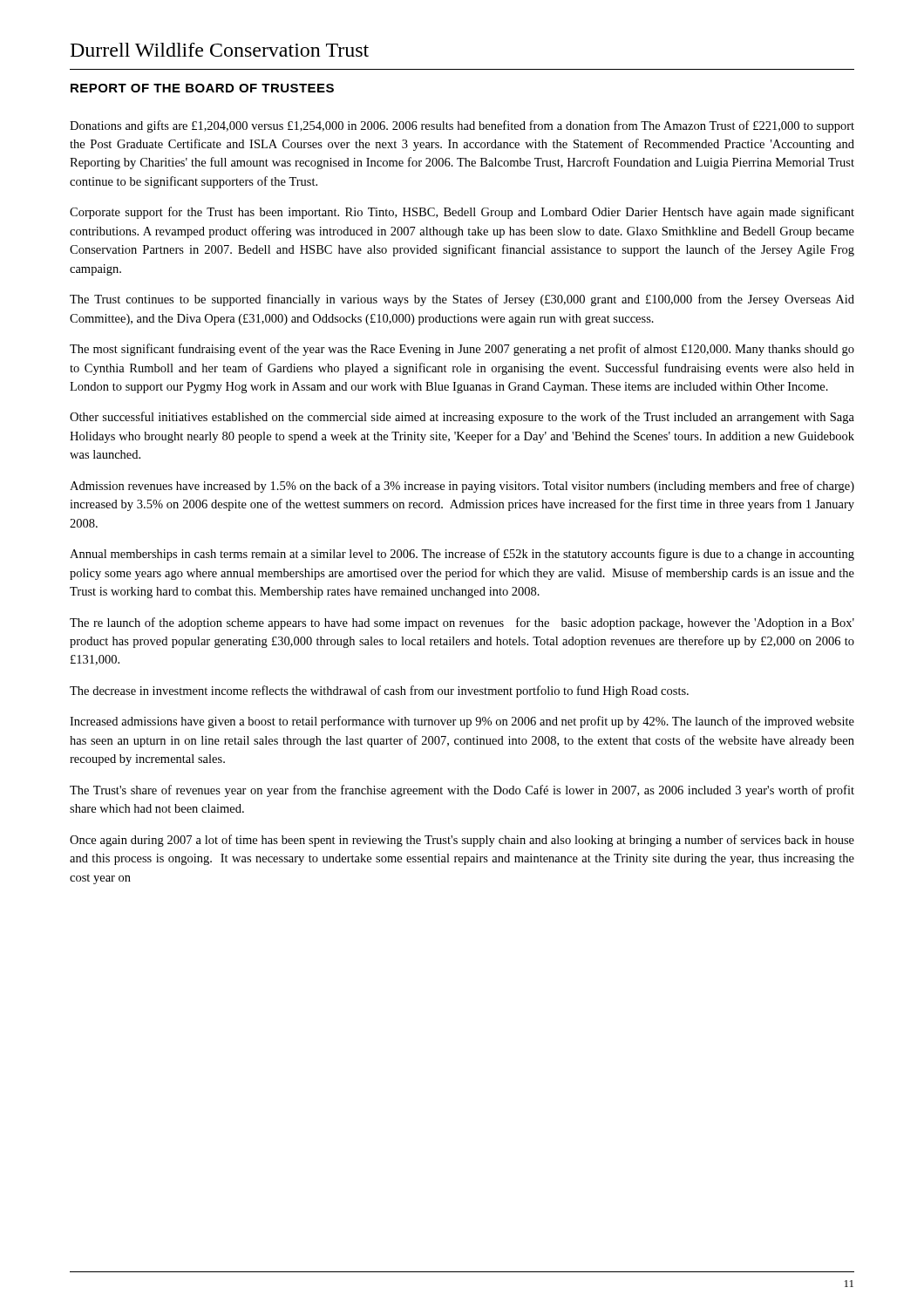Find the text block with the text "The decrease in investment"

[380, 690]
